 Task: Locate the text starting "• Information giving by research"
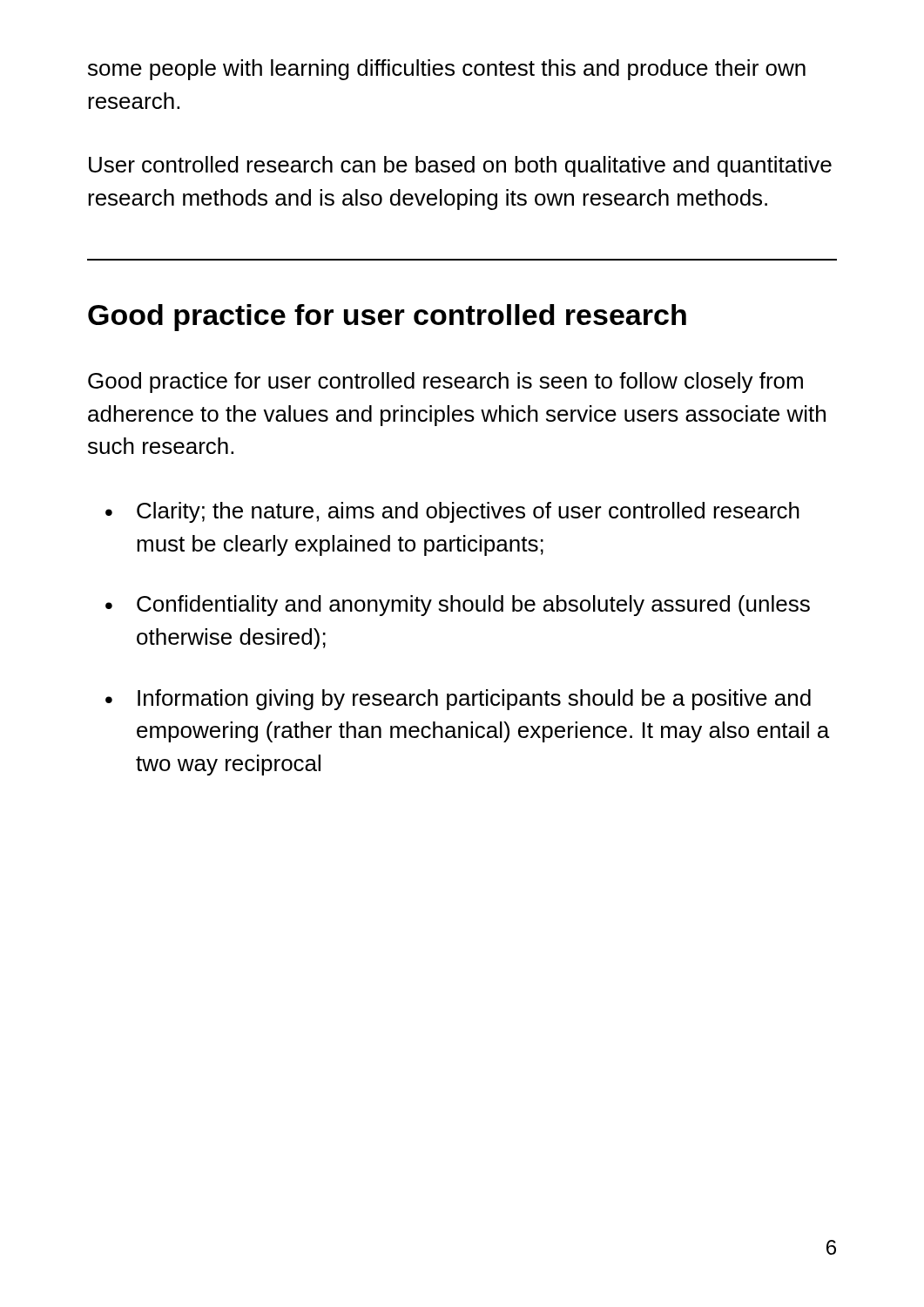471,731
